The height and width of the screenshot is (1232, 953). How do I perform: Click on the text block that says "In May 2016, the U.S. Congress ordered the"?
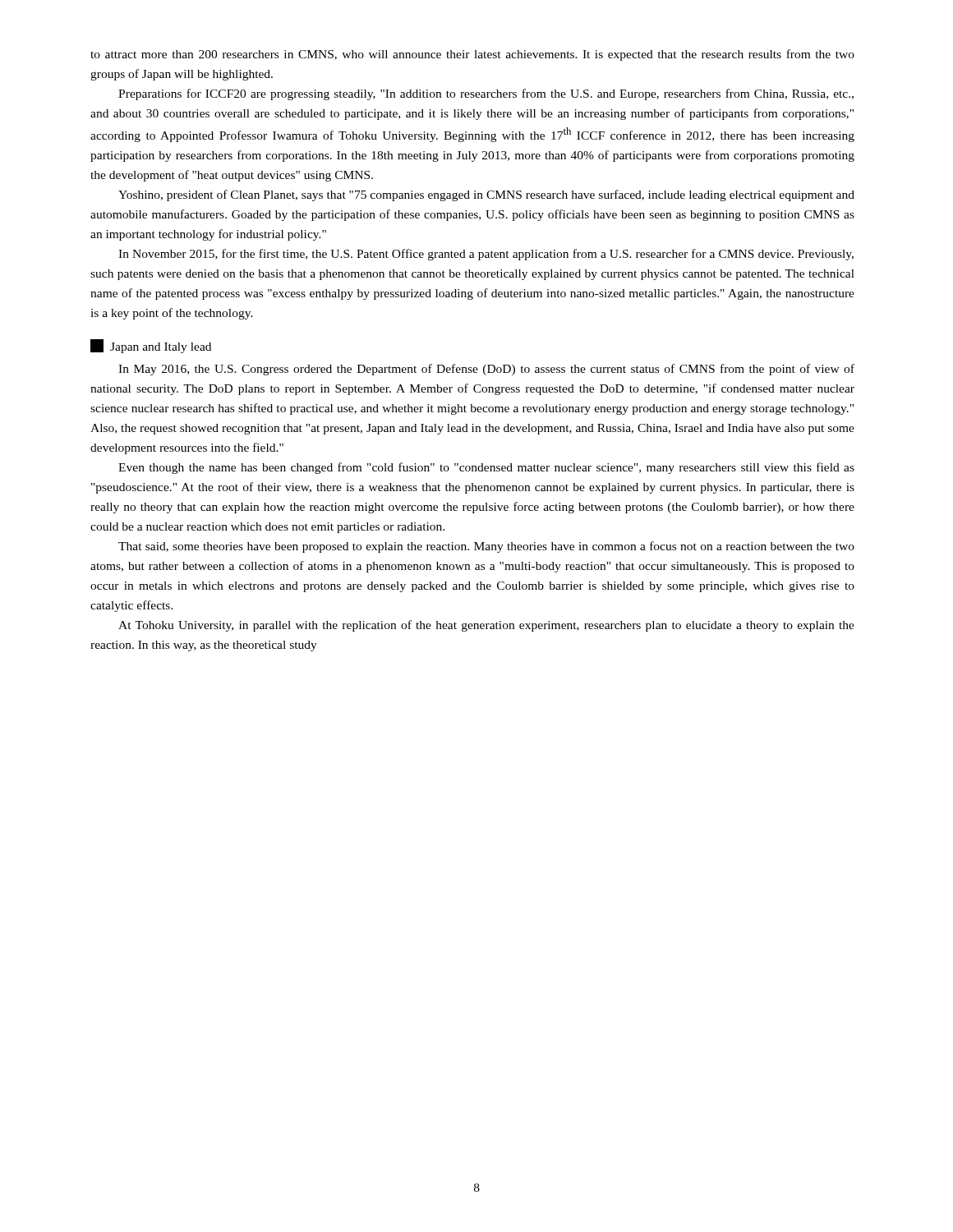pos(472,408)
